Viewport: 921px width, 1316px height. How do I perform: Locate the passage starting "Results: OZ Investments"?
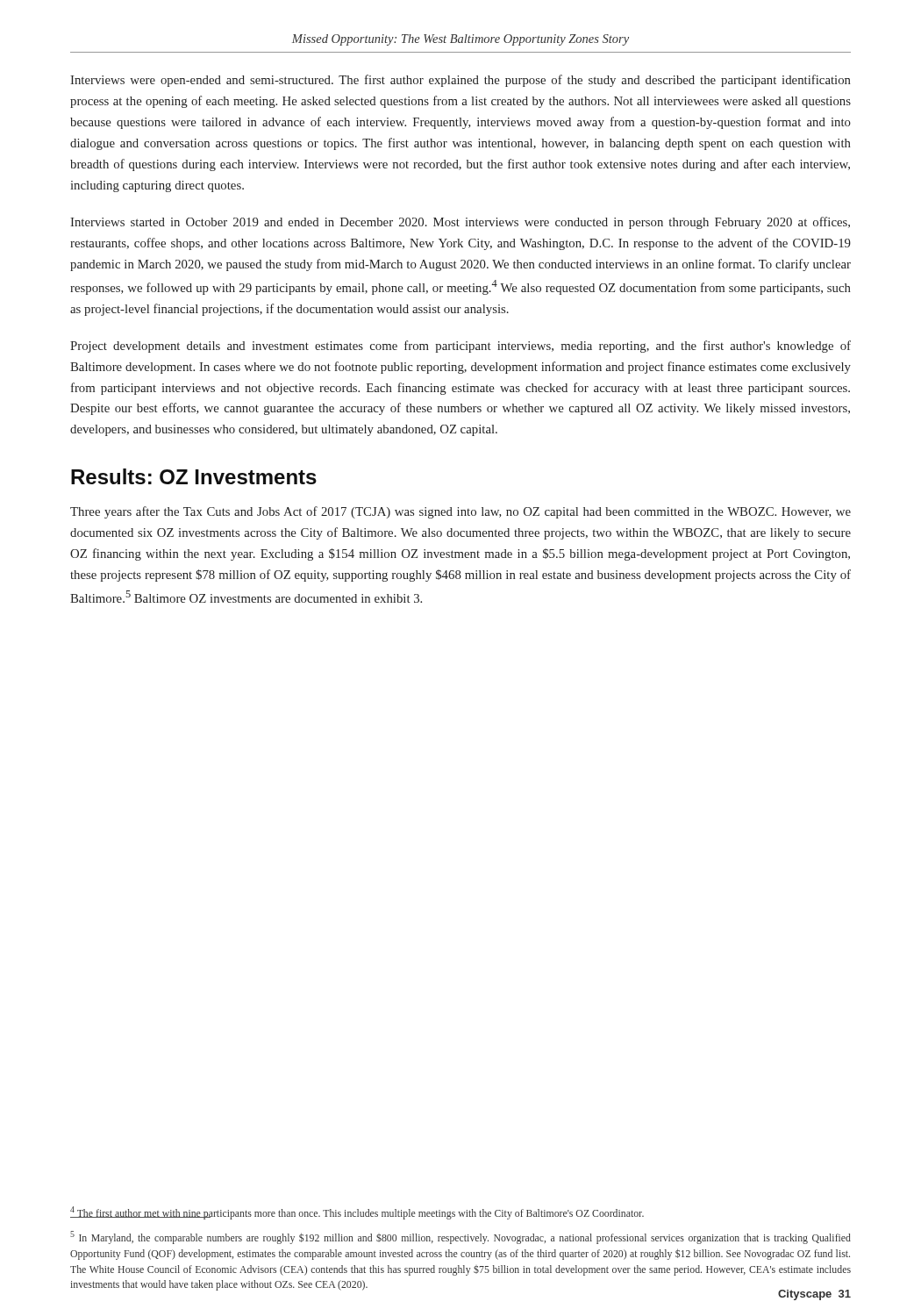[x=194, y=477]
